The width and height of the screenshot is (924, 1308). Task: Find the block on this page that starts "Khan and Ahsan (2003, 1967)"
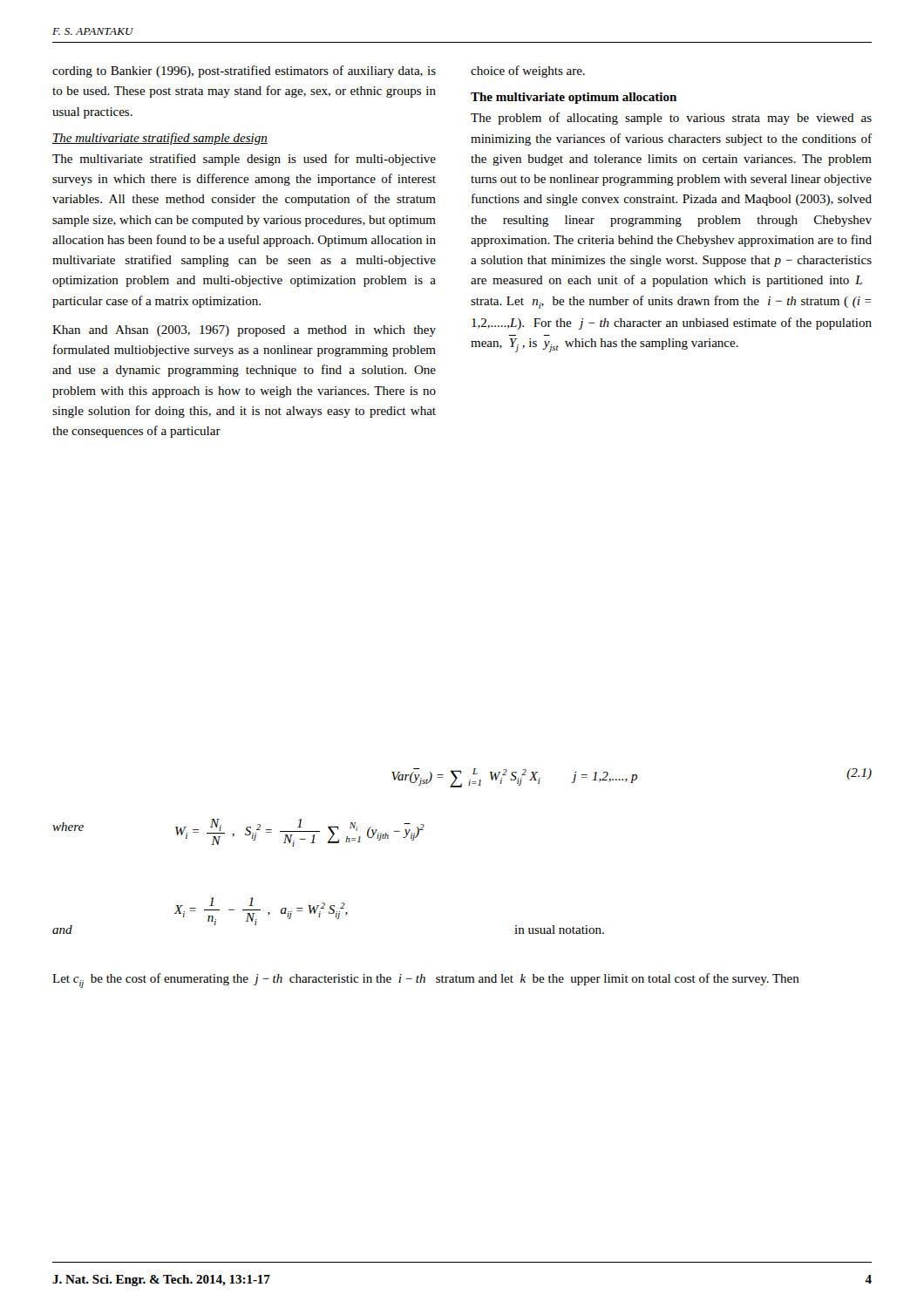(x=244, y=381)
